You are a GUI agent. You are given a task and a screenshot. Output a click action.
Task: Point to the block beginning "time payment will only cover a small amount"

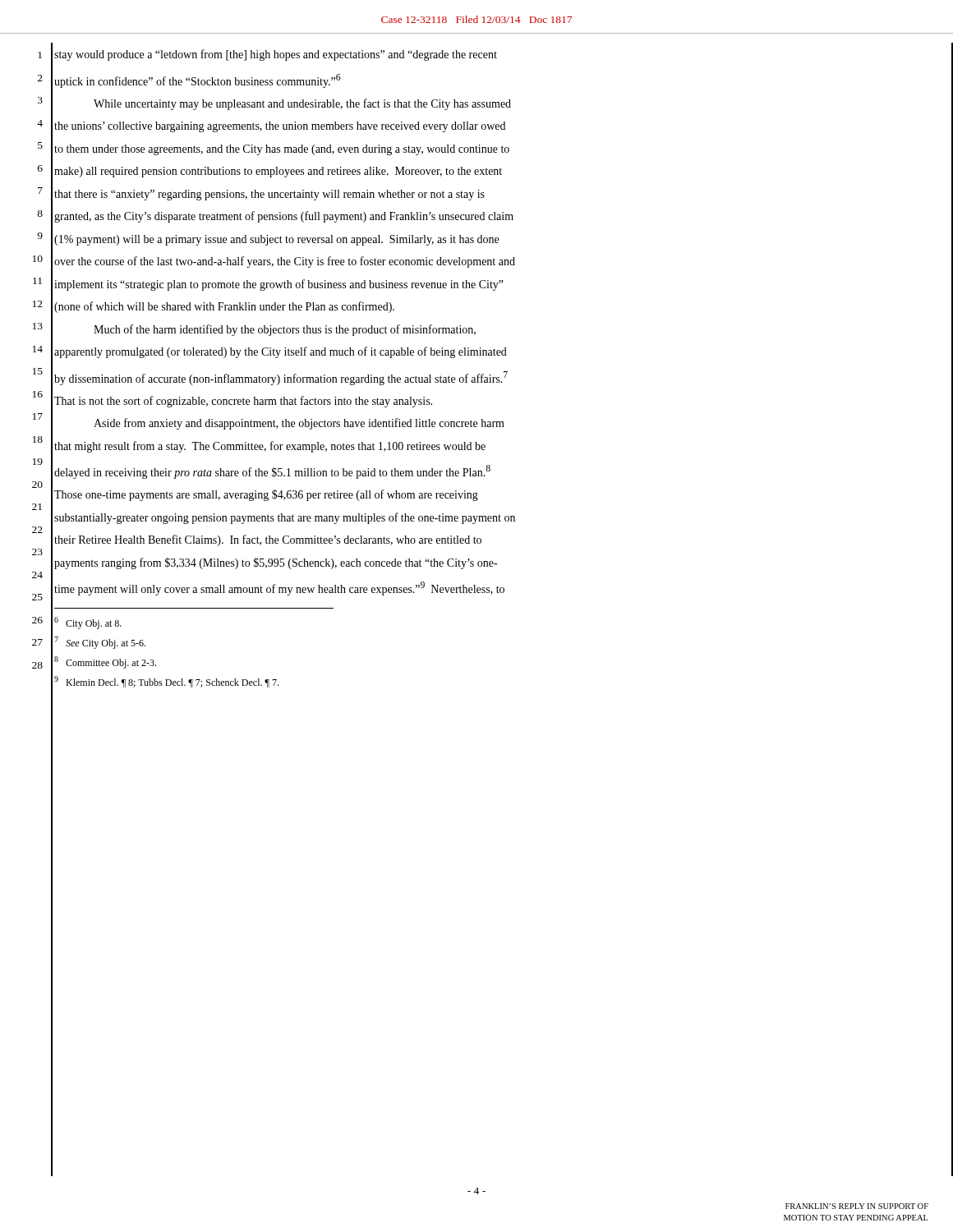(x=280, y=588)
